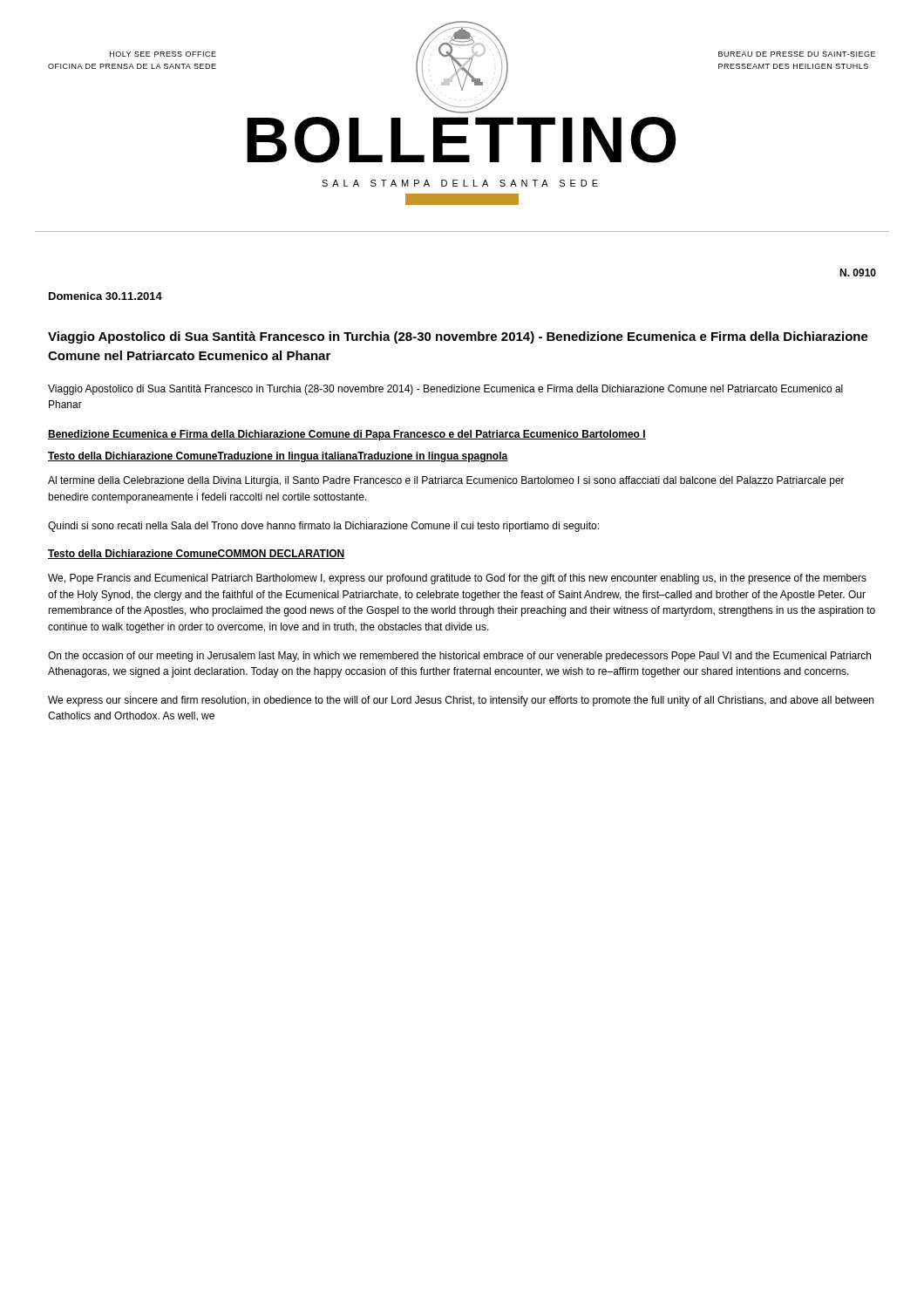Locate the element starting "Domenica 30.11.2014"
Image resolution: width=924 pixels, height=1308 pixels.
[105, 296]
